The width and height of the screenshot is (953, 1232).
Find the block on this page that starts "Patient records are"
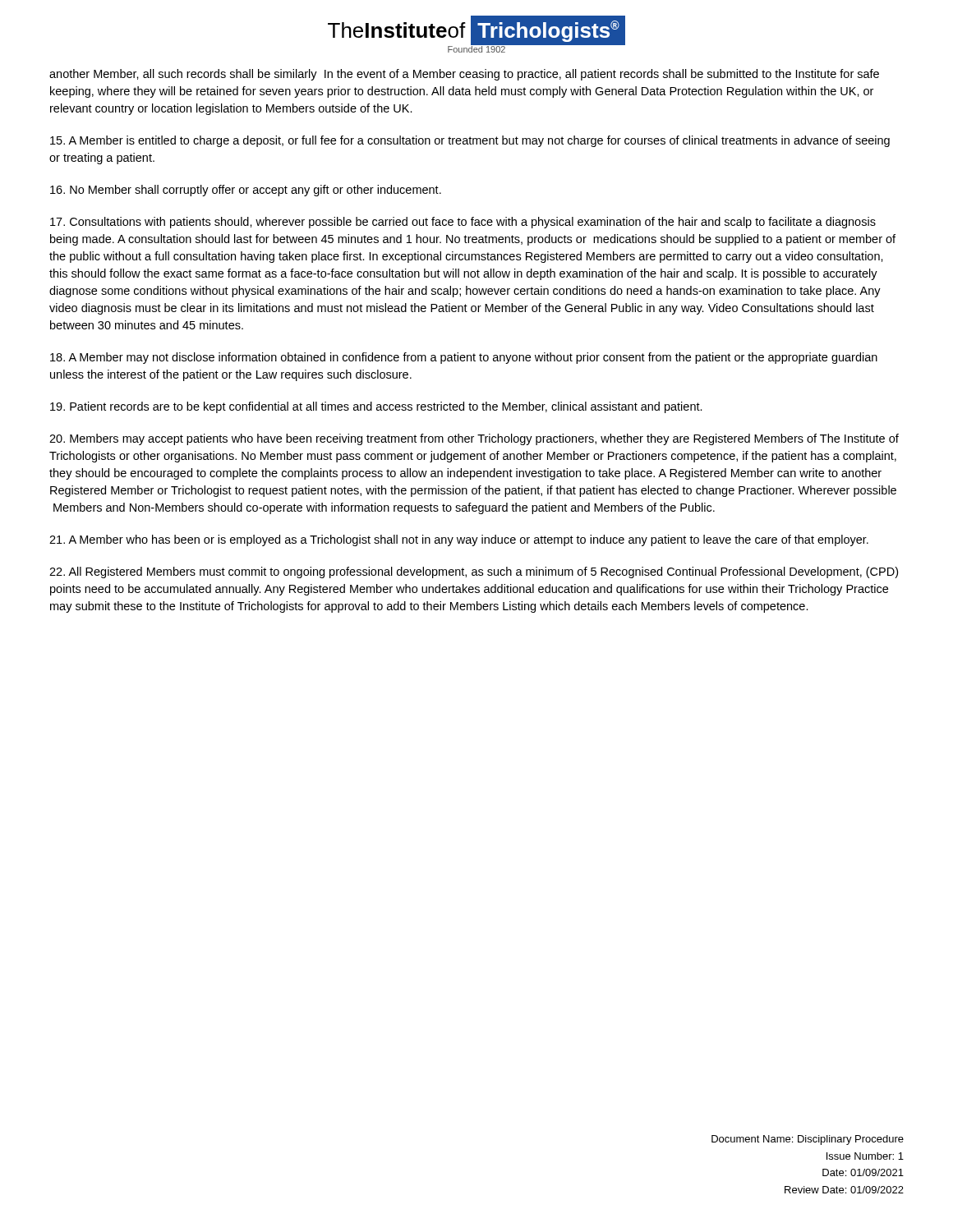[x=376, y=407]
